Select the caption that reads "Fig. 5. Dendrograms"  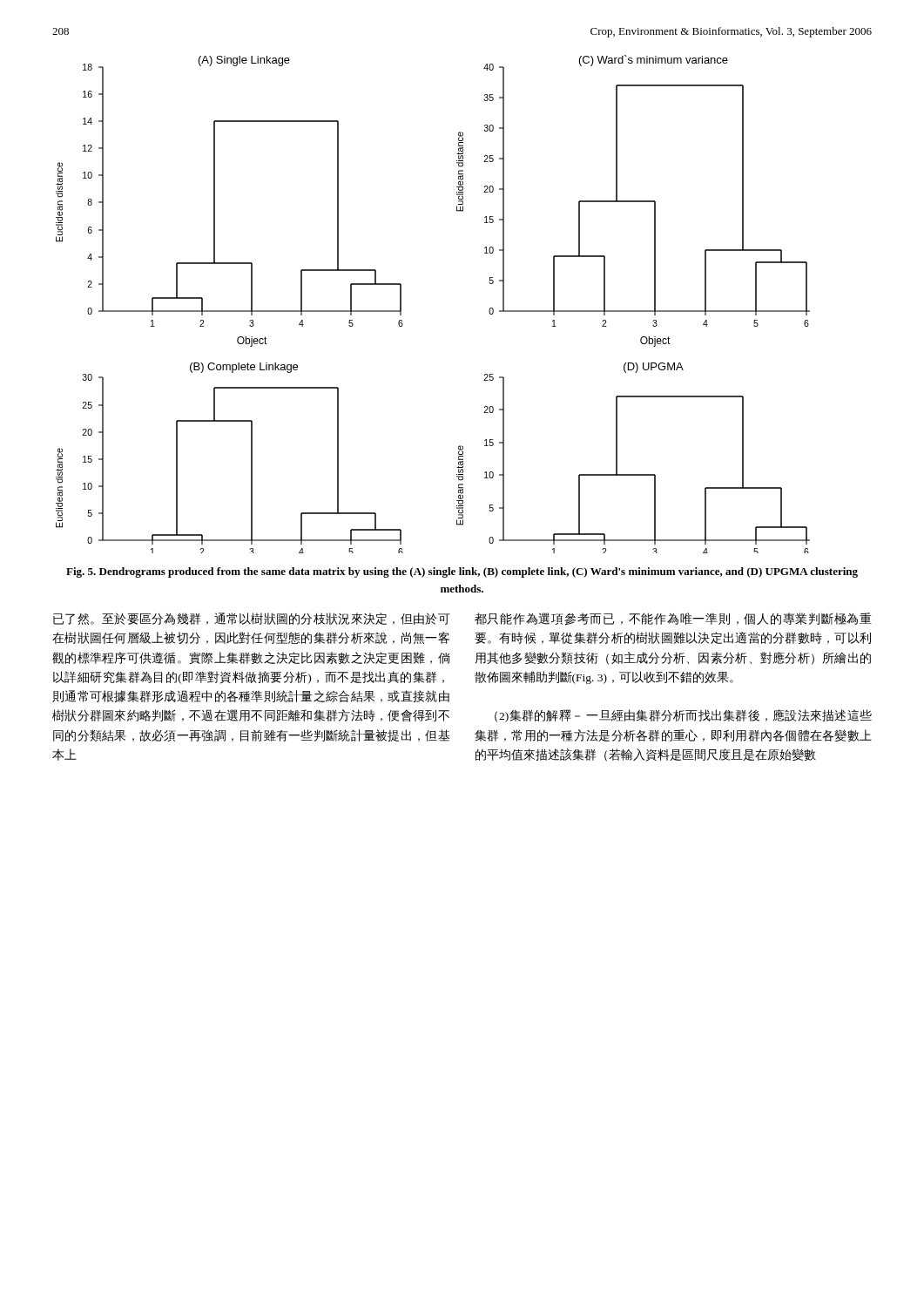pyautogui.click(x=462, y=580)
